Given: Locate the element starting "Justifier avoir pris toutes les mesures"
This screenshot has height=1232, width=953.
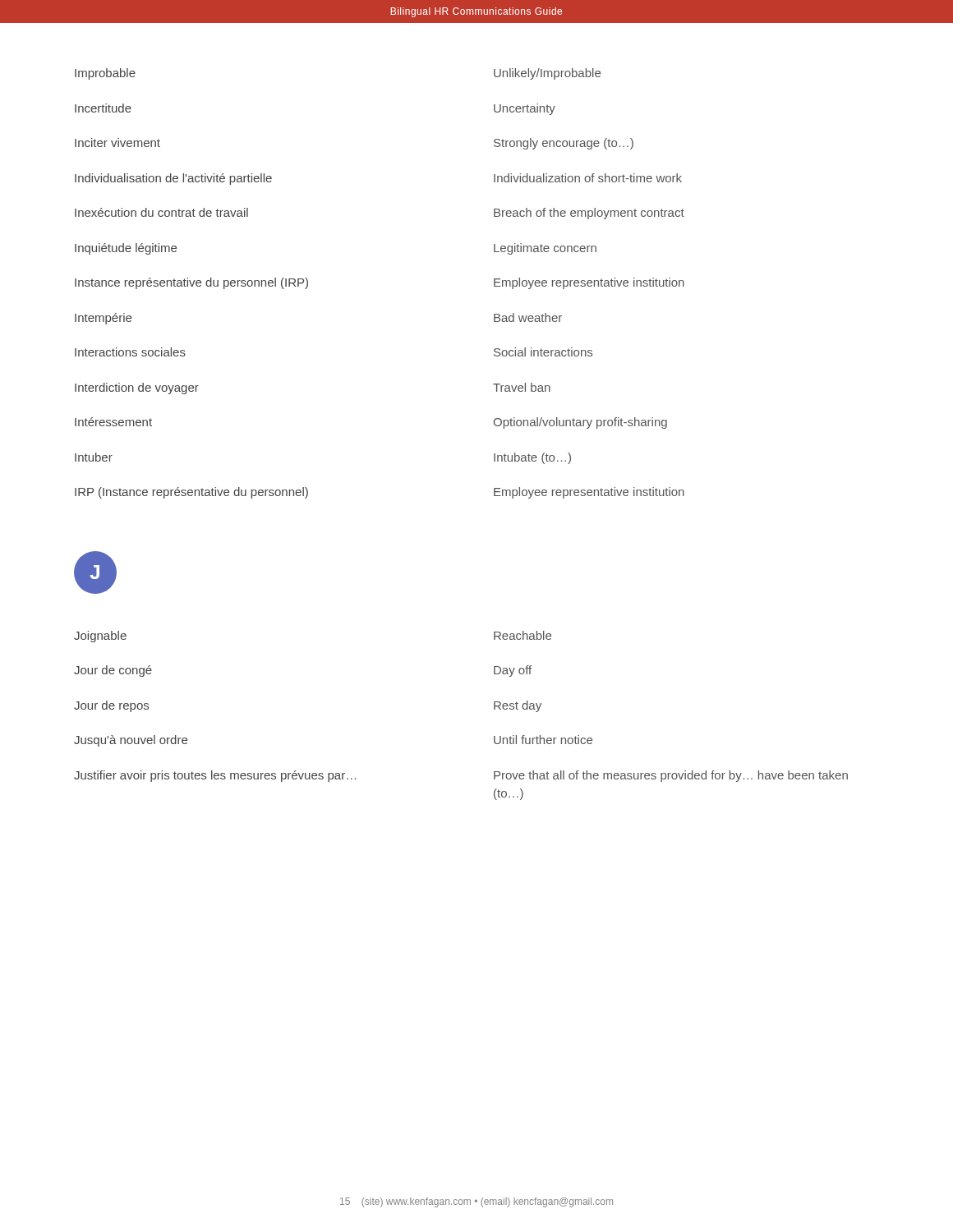Looking at the screenshot, I should click(x=212, y=776).
